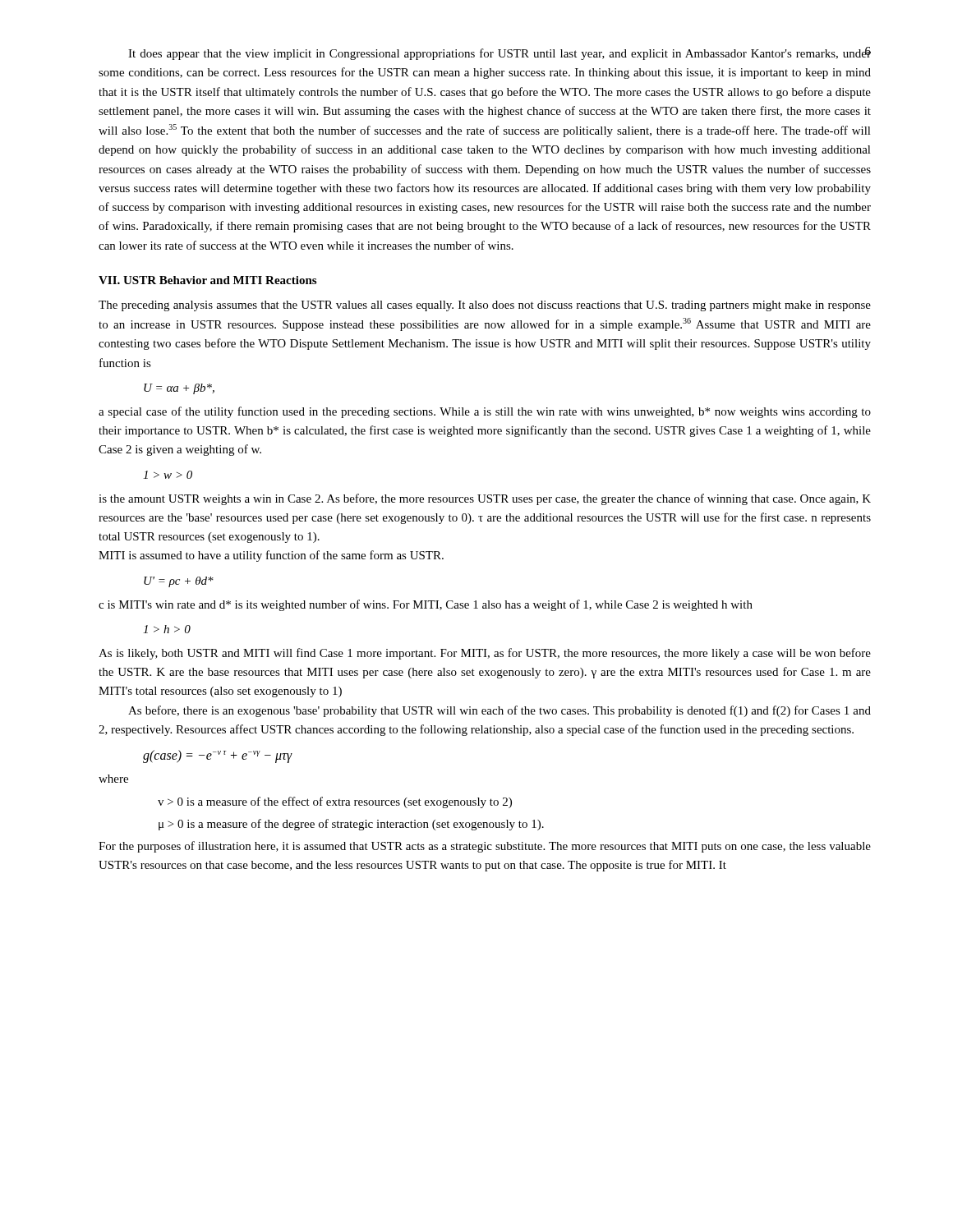This screenshot has height=1232, width=953.
Task: Navigate to the block starting "As is likely, both USTR"
Action: [485, 672]
